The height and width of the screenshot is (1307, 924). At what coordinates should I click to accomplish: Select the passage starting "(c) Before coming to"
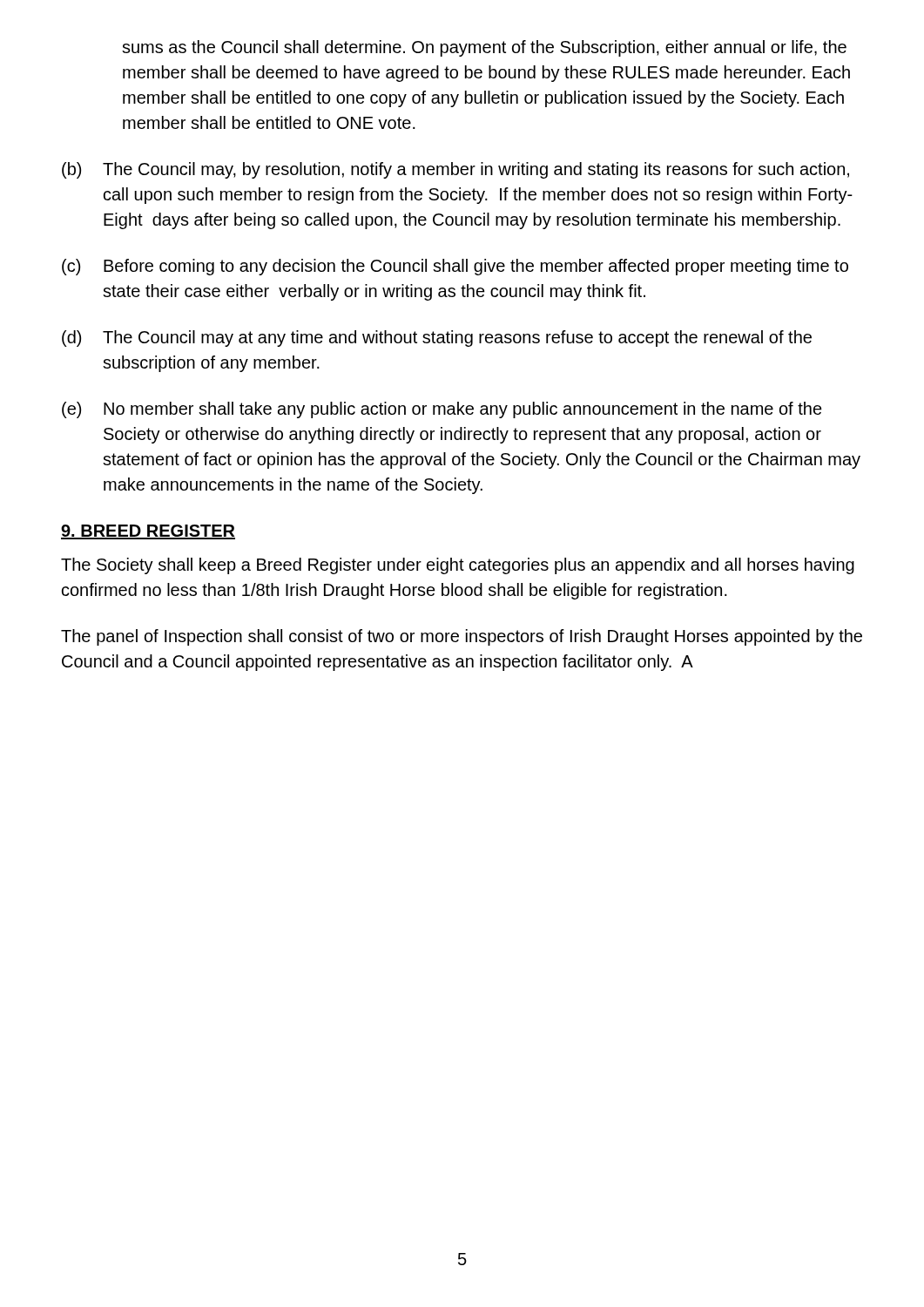pyautogui.click(x=462, y=279)
